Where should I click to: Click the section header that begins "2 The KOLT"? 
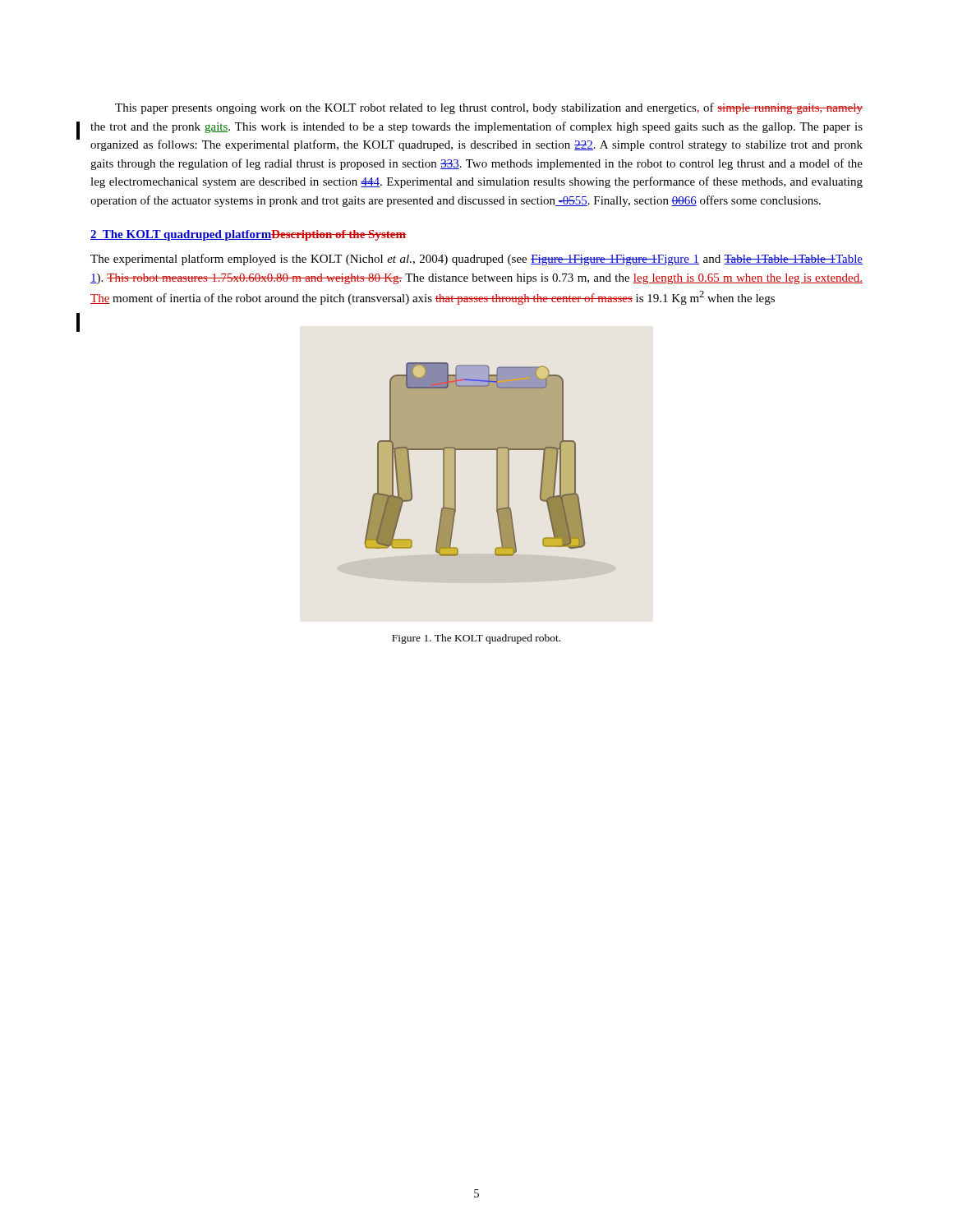pos(248,234)
